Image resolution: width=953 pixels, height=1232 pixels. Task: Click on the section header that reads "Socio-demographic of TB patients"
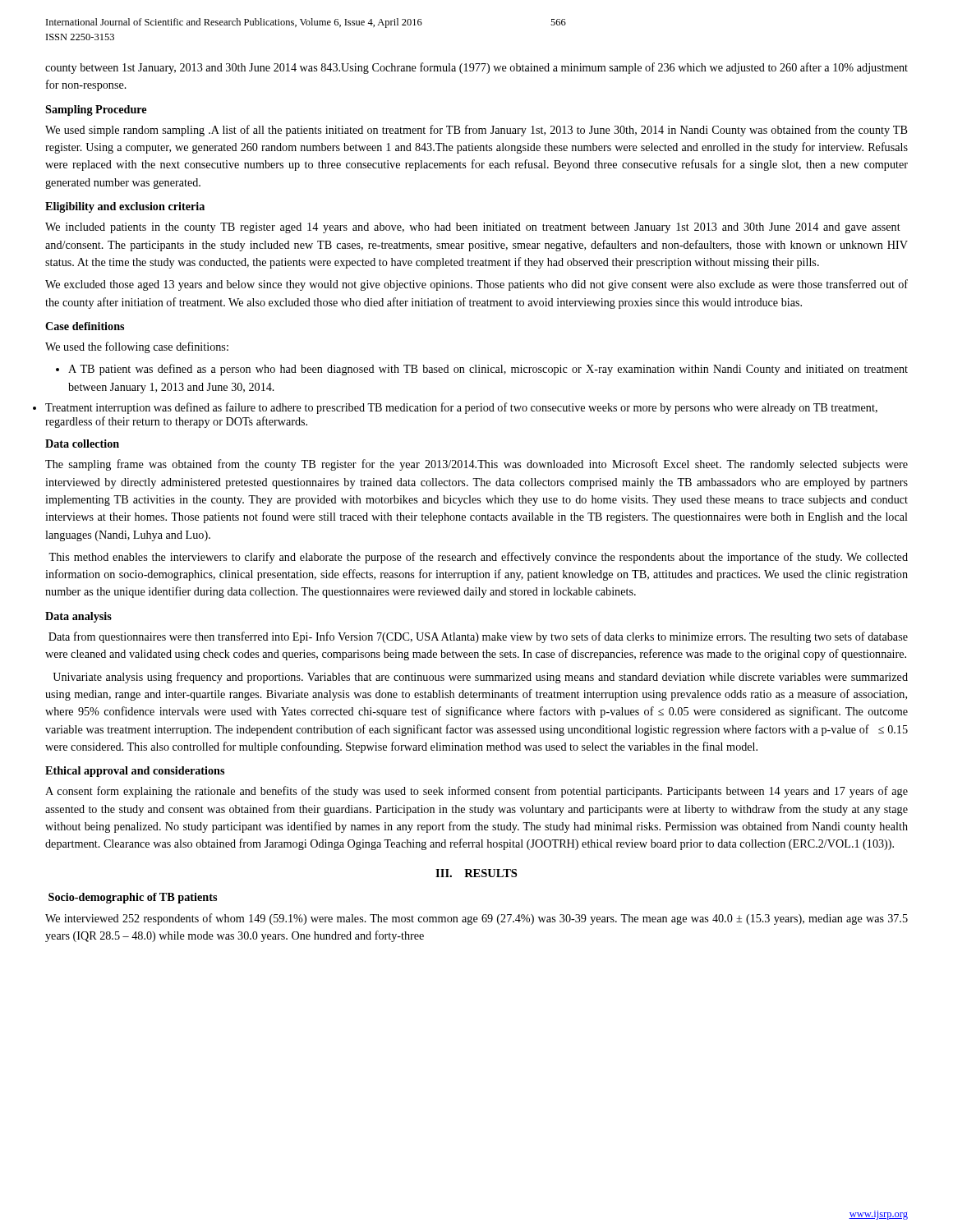click(133, 898)
